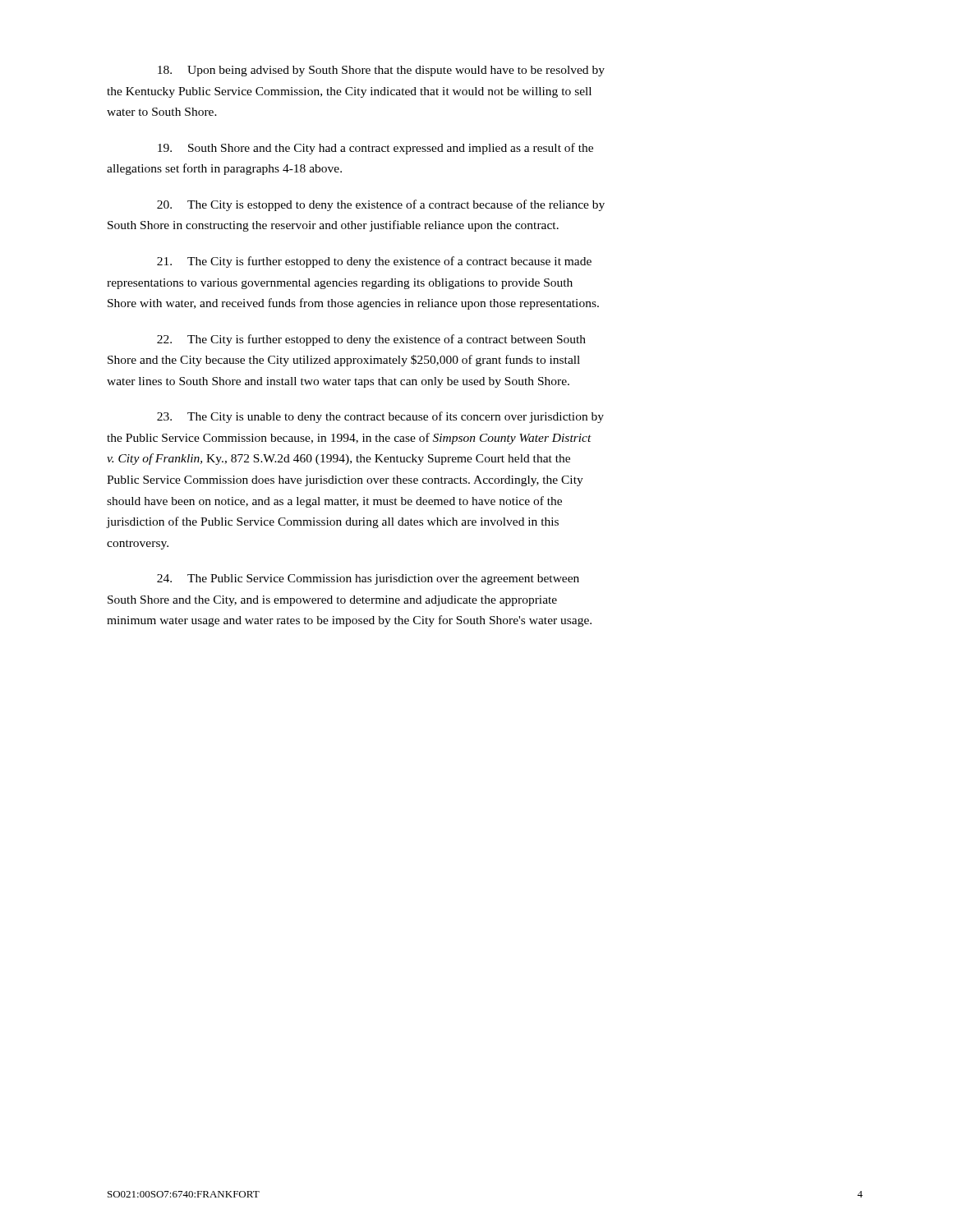Find the list item with the text "22.The City is further estopped to"
The image size is (953, 1232).
tap(485, 360)
